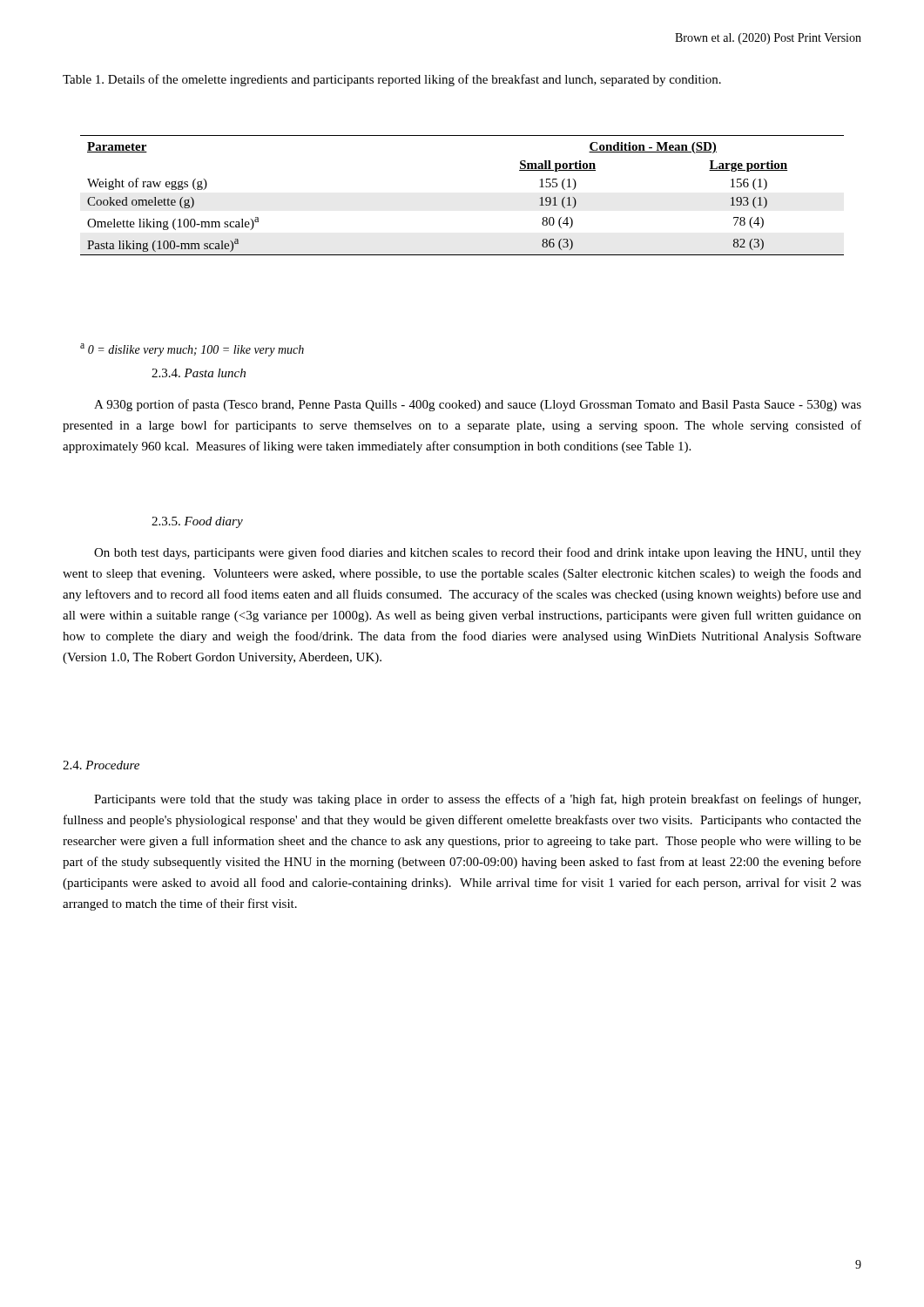Find the passage starting "2.4. Procedure"
This screenshot has width=924, height=1307.
pyautogui.click(x=101, y=765)
